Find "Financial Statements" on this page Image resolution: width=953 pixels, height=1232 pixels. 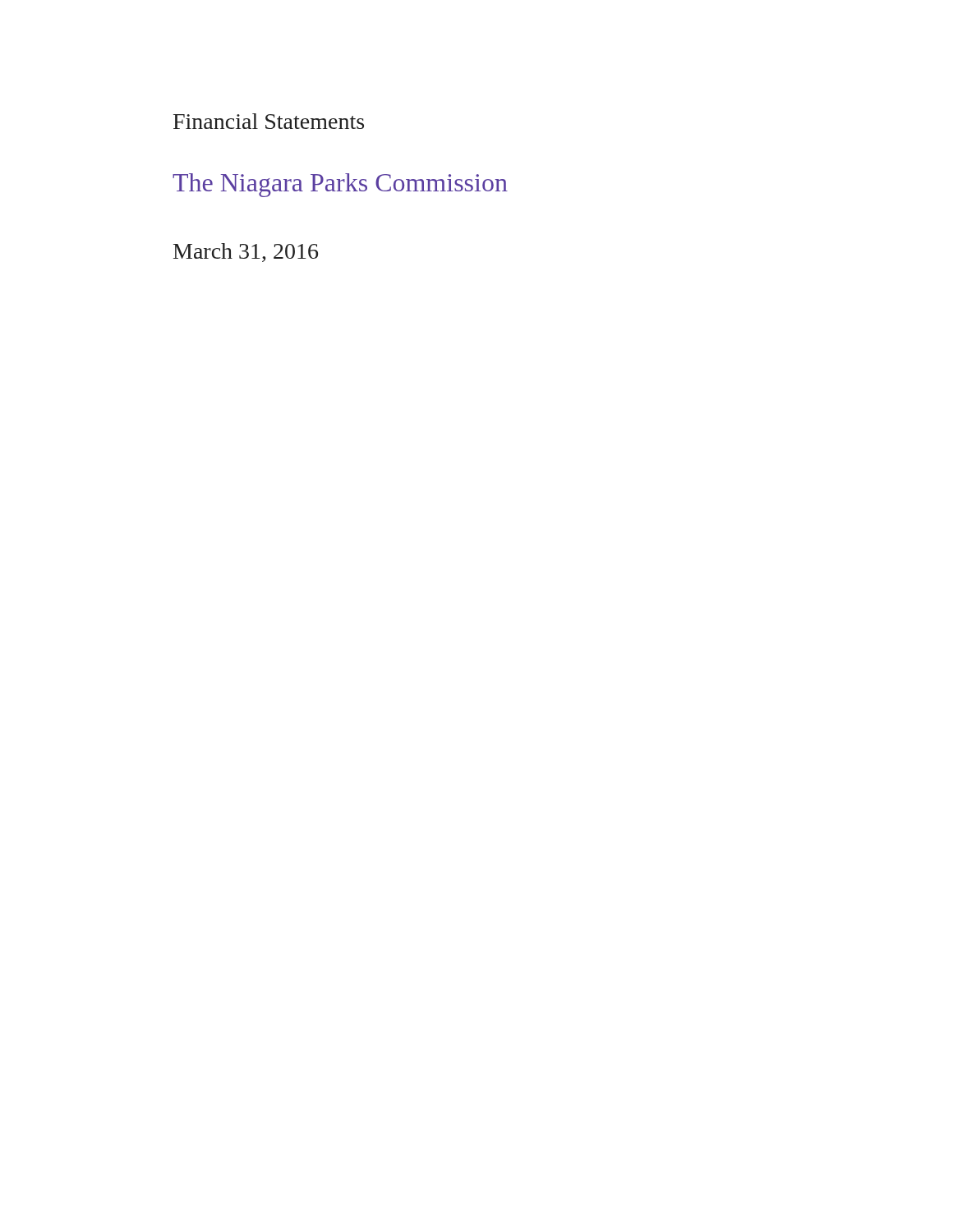[x=269, y=122]
